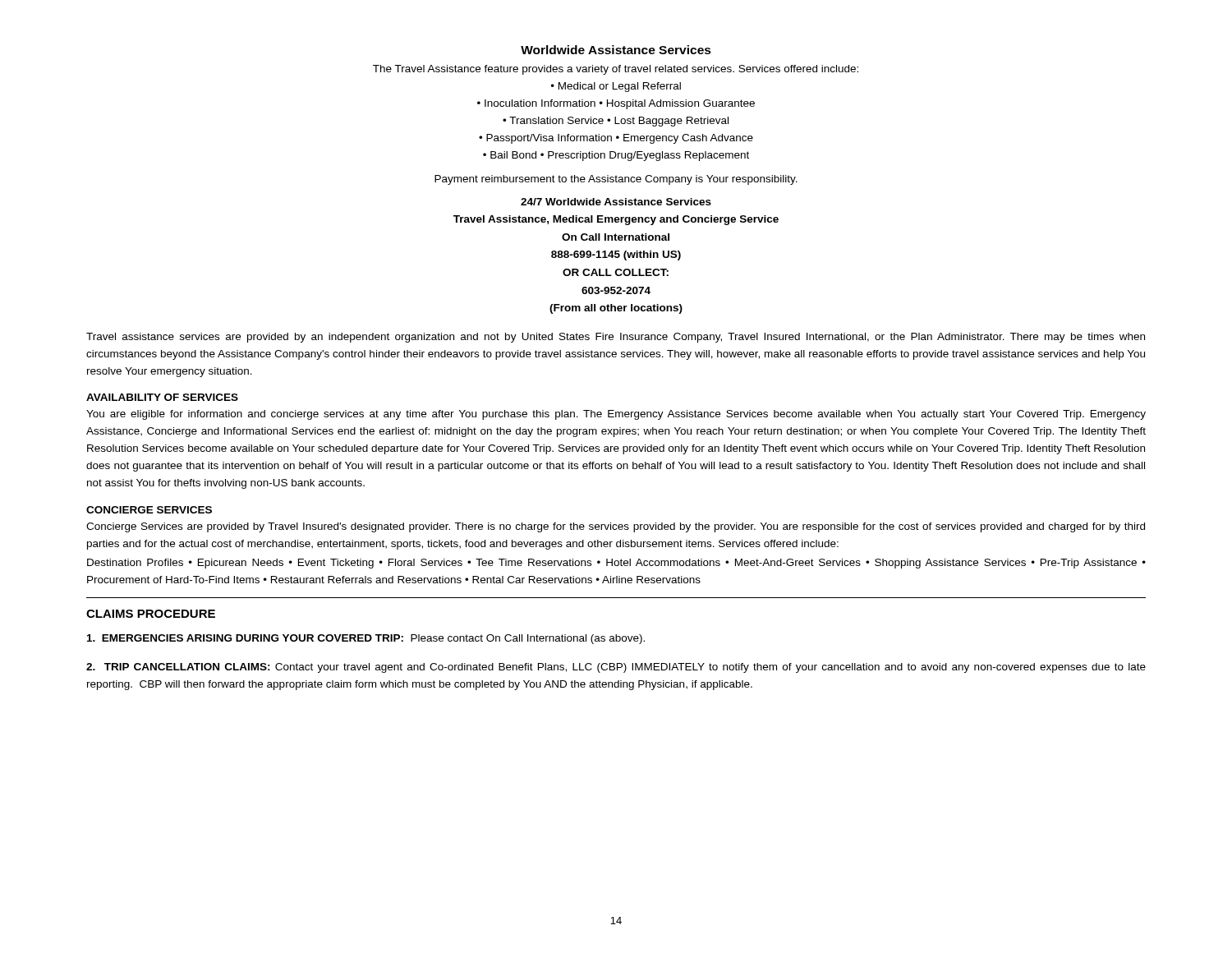Screen dimensions: 953x1232
Task: Locate the element starting "CLAIMS PROCEDURE"
Action: (151, 613)
